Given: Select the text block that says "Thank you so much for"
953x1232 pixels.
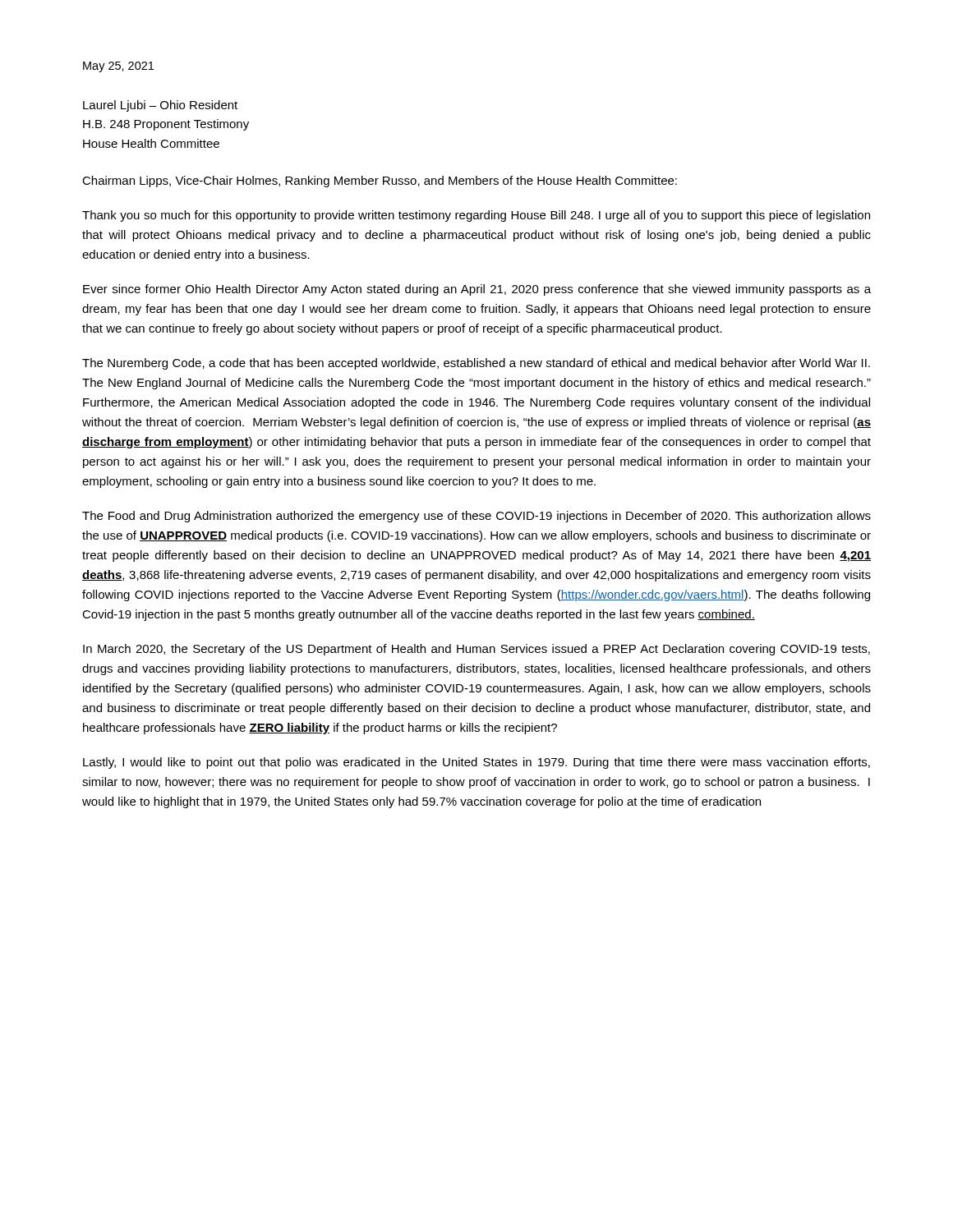Looking at the screenshot, I should coord(476,234).
